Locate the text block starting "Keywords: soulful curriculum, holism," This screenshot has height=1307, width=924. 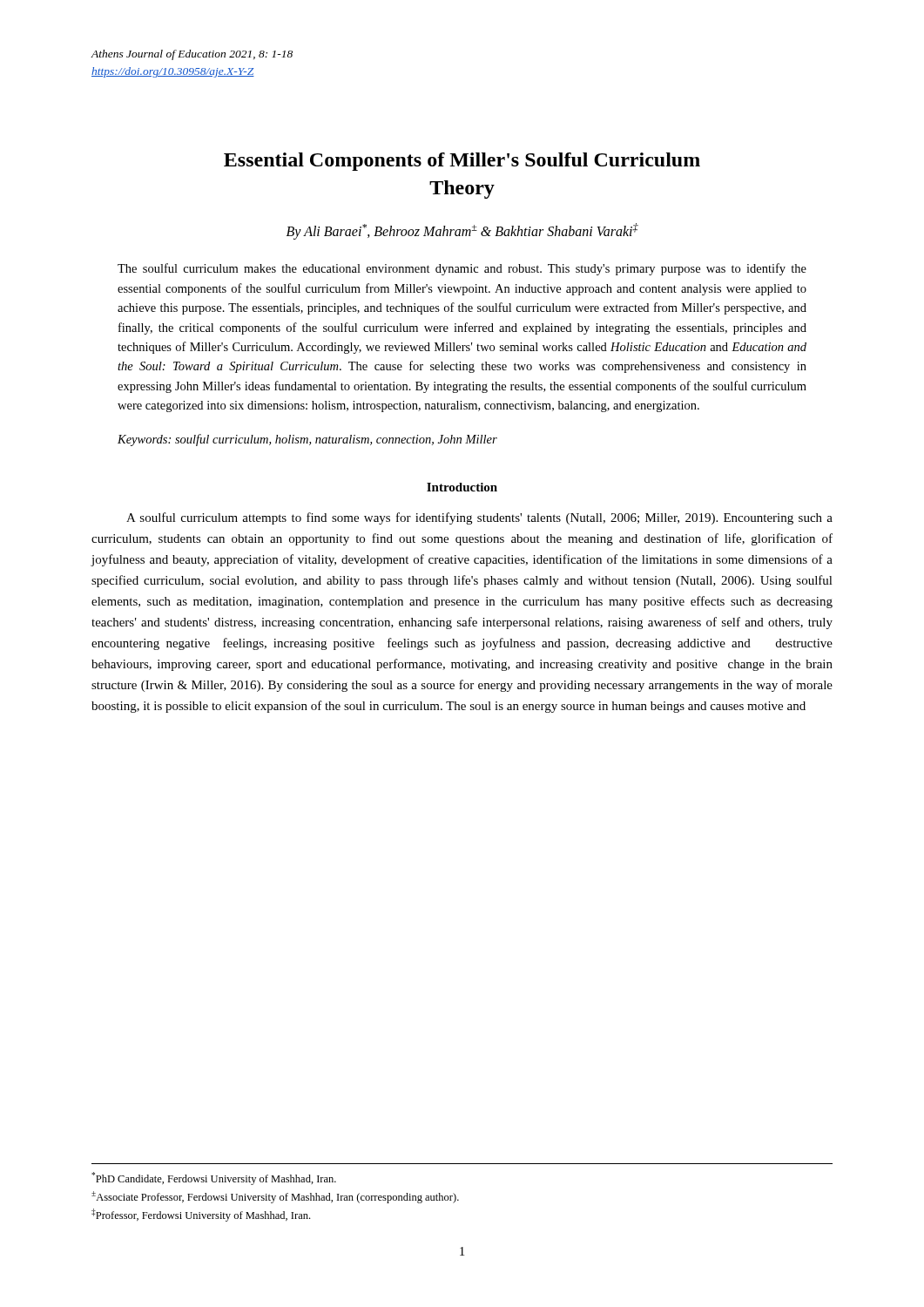(x=462, y=439)
